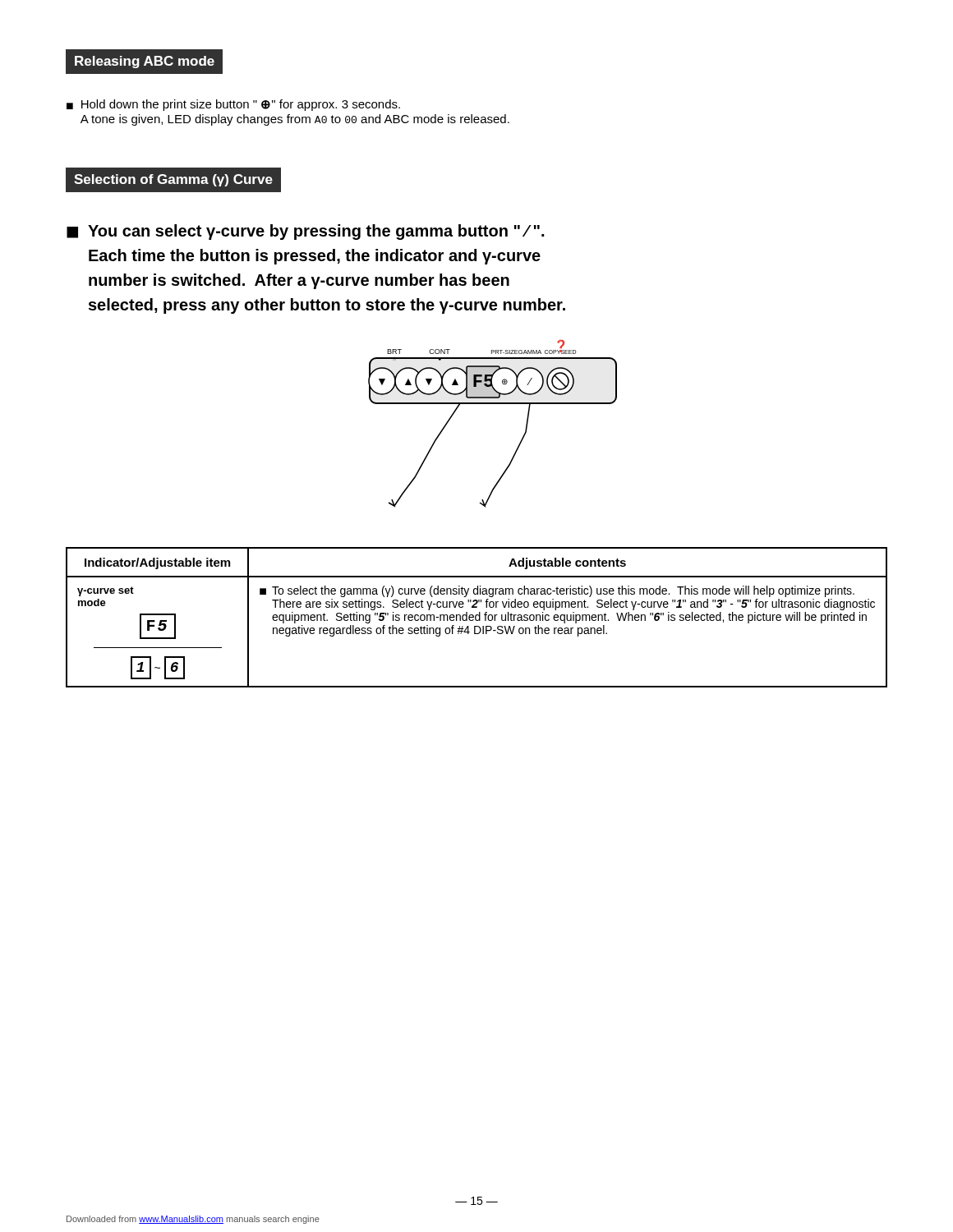The height and width of the screenshot is (1232, 953).
Task: Select the table
Action: [476, 617]
